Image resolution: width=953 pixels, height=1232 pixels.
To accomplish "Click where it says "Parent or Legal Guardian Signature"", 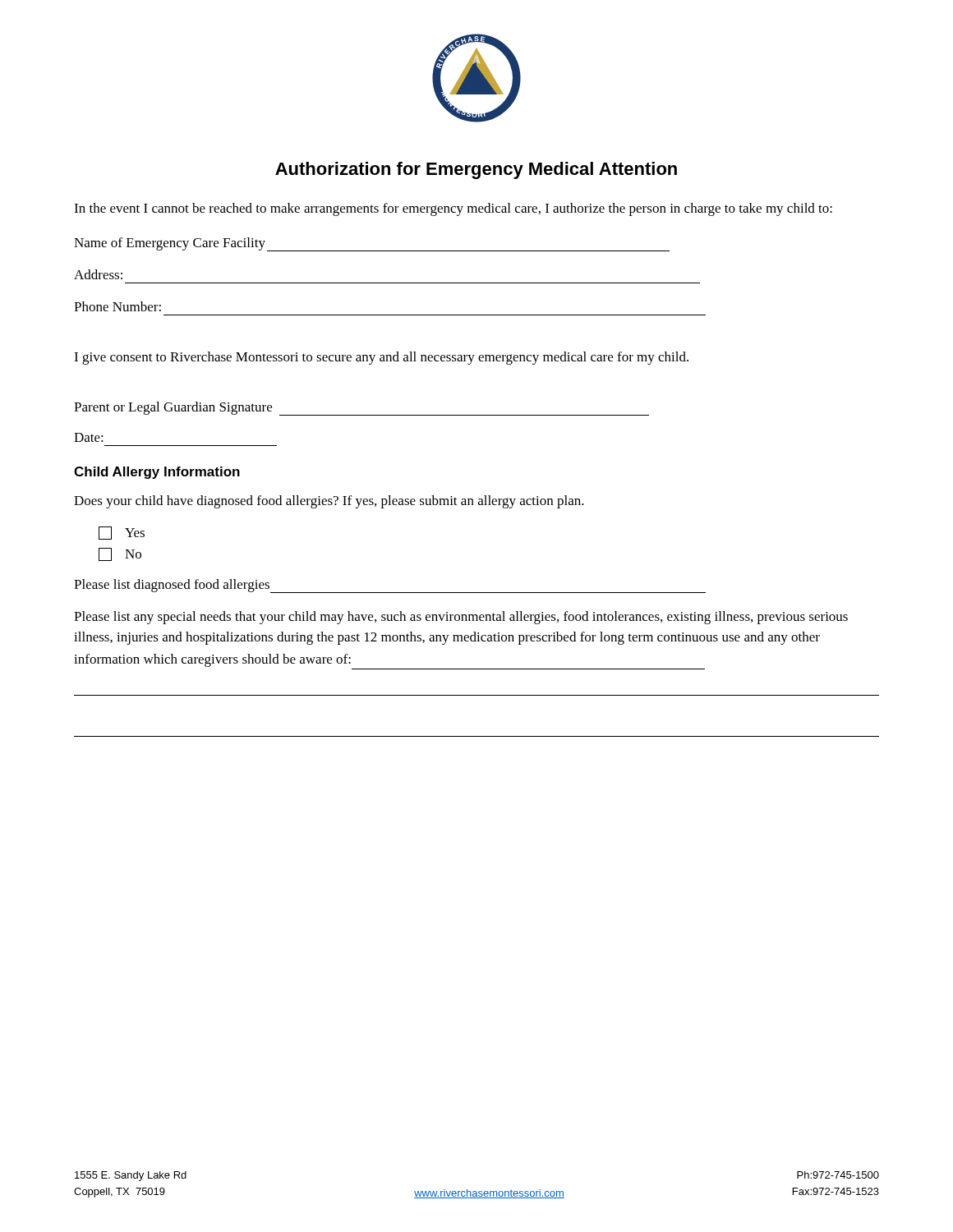I will point(361,407).
